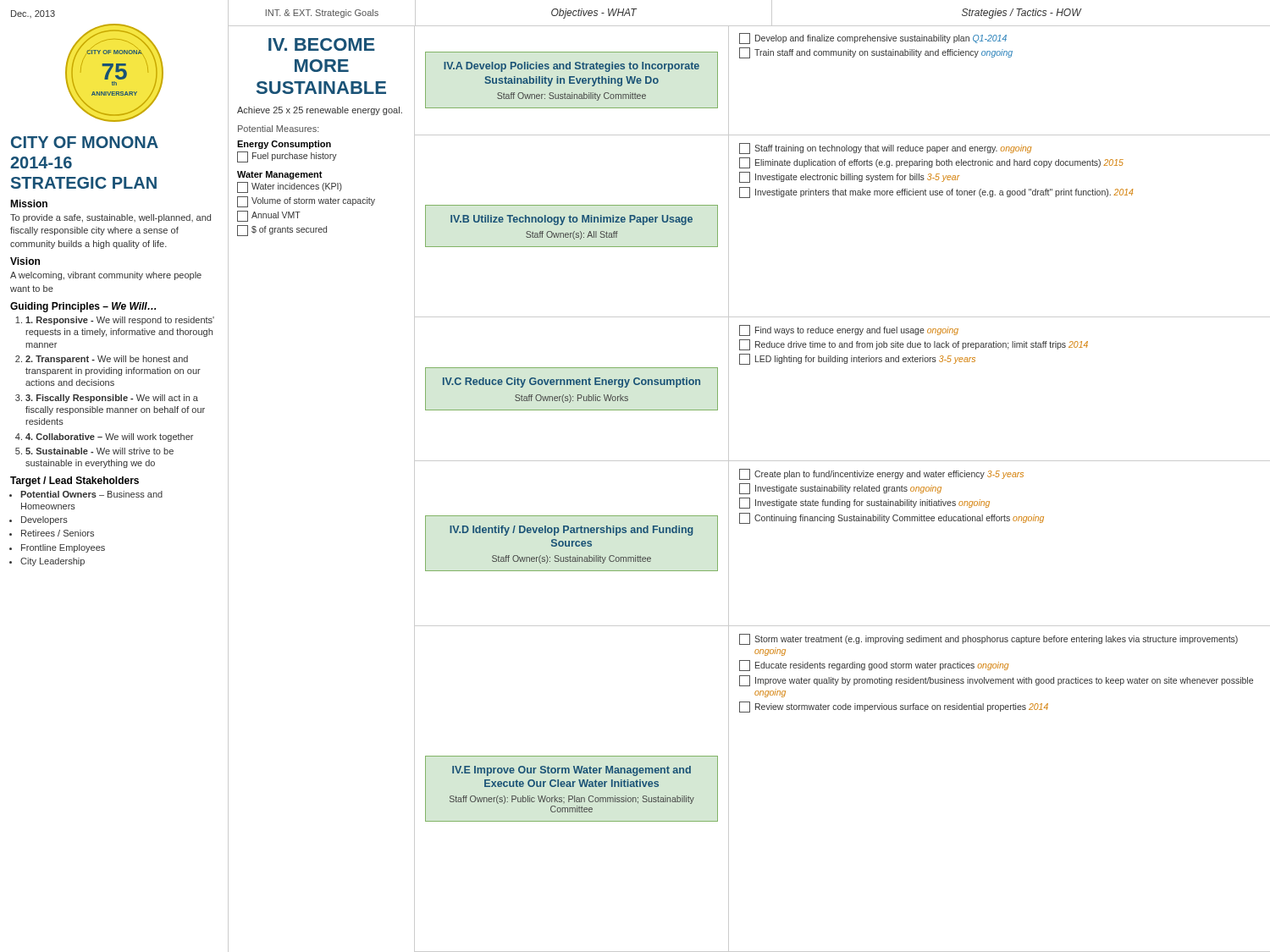
Task: Point to "IV. BECOMEMORESUSTAINABLE"
Action: click(x=321, y=66)
